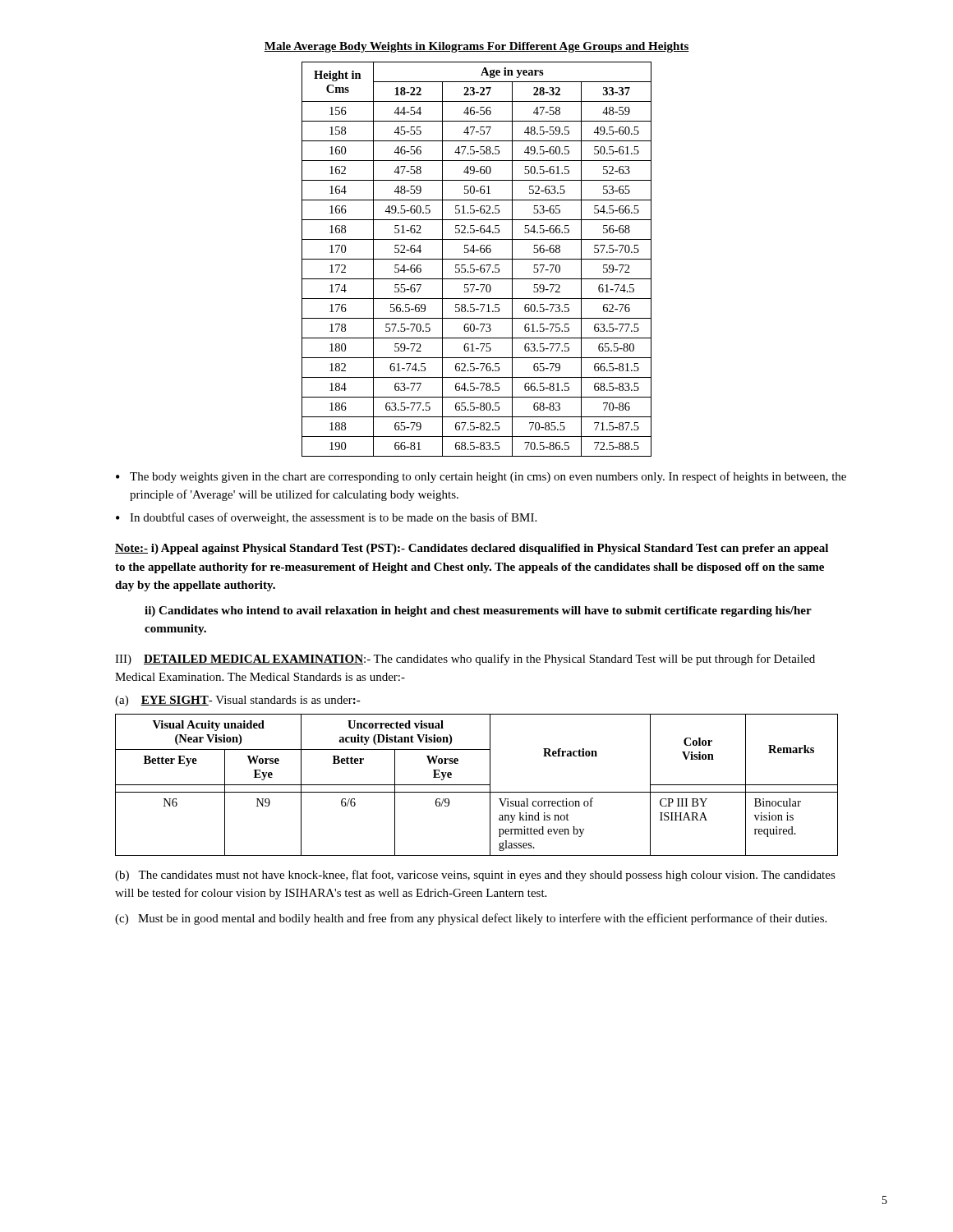Image resolution: width=953 pixels, height=1232 pixels.
Task: Click on the region starting "• In doubtful"
Action: (326, 518)
